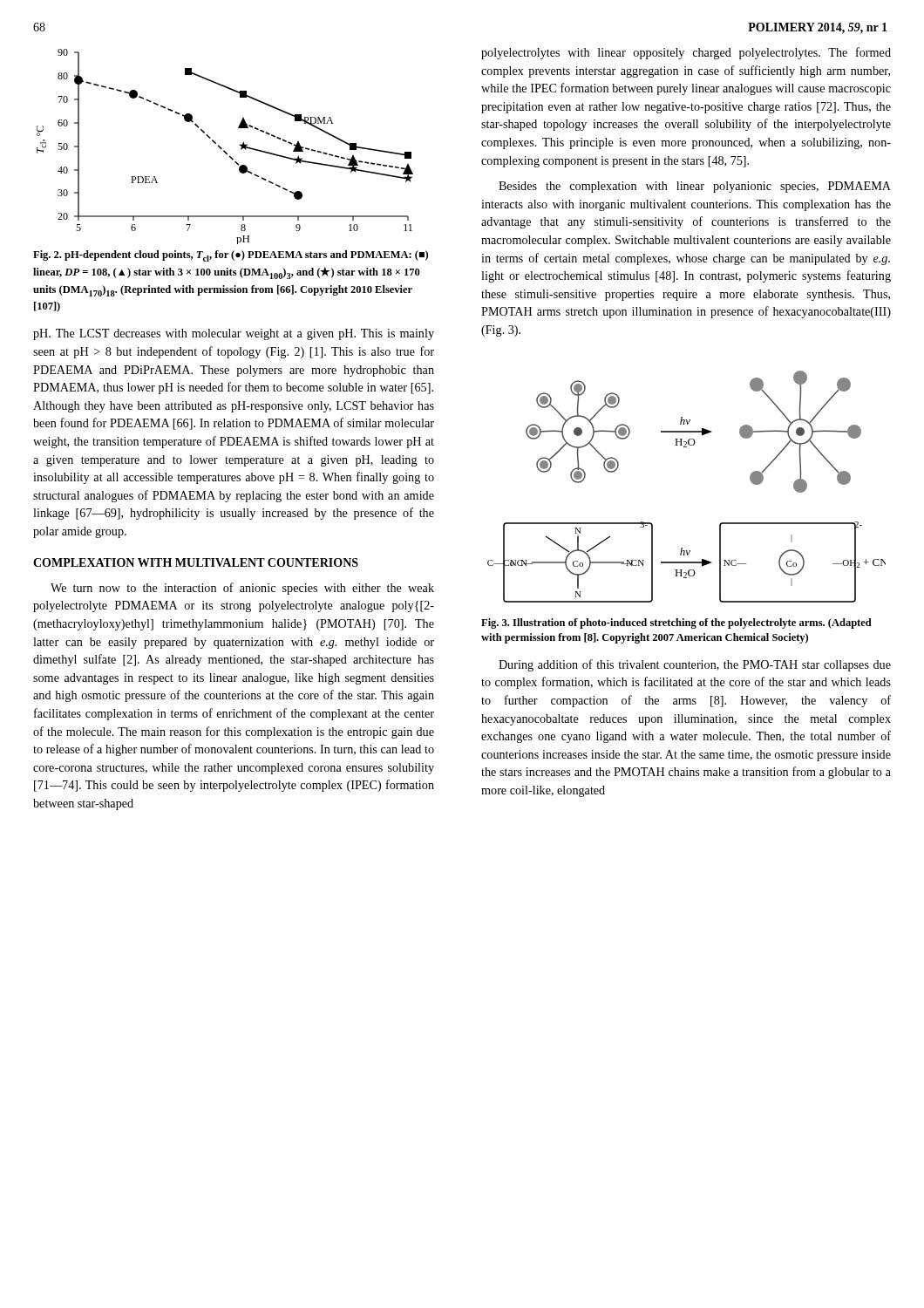This screenshot has width=924, height=1308.
Task: Point to the text block starting "COMPLEXATION WITH MULTIVALENT COUNTERIONS"
Action: pyautogui.click(x=196, y=562)
